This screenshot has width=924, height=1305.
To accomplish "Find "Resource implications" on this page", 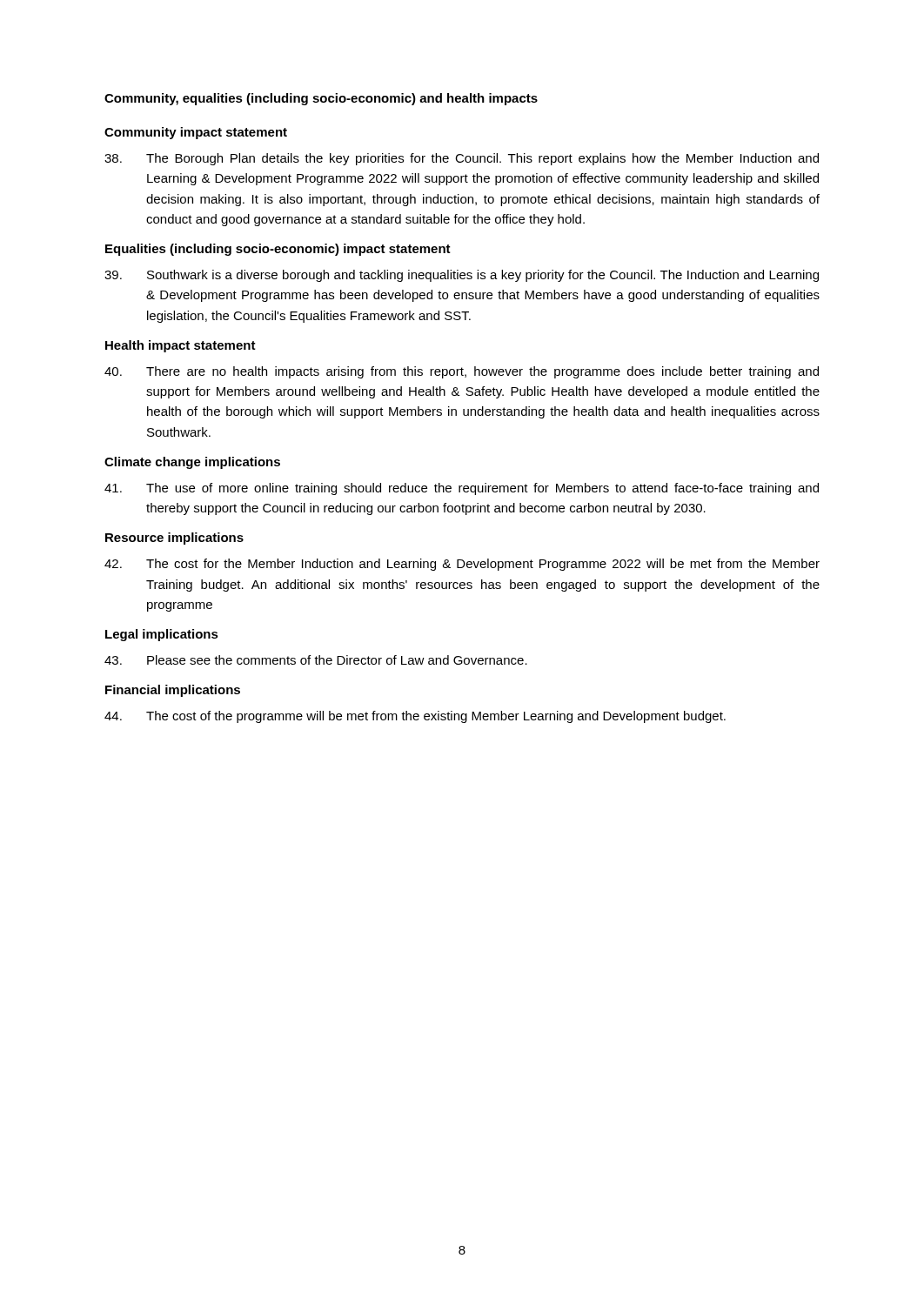I will [174, 537].
